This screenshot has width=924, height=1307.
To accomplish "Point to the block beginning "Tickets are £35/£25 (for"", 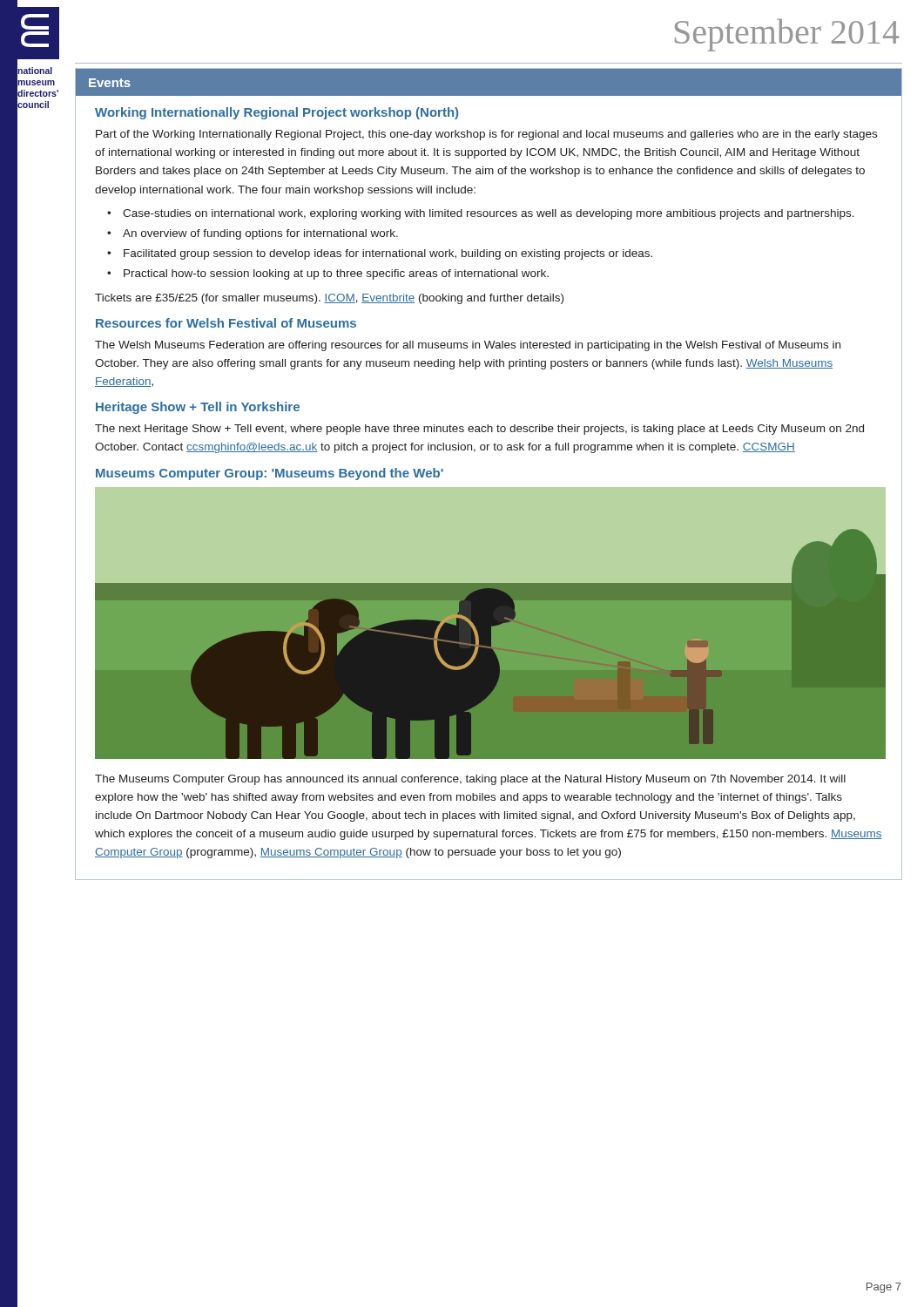I will (330, 297).
